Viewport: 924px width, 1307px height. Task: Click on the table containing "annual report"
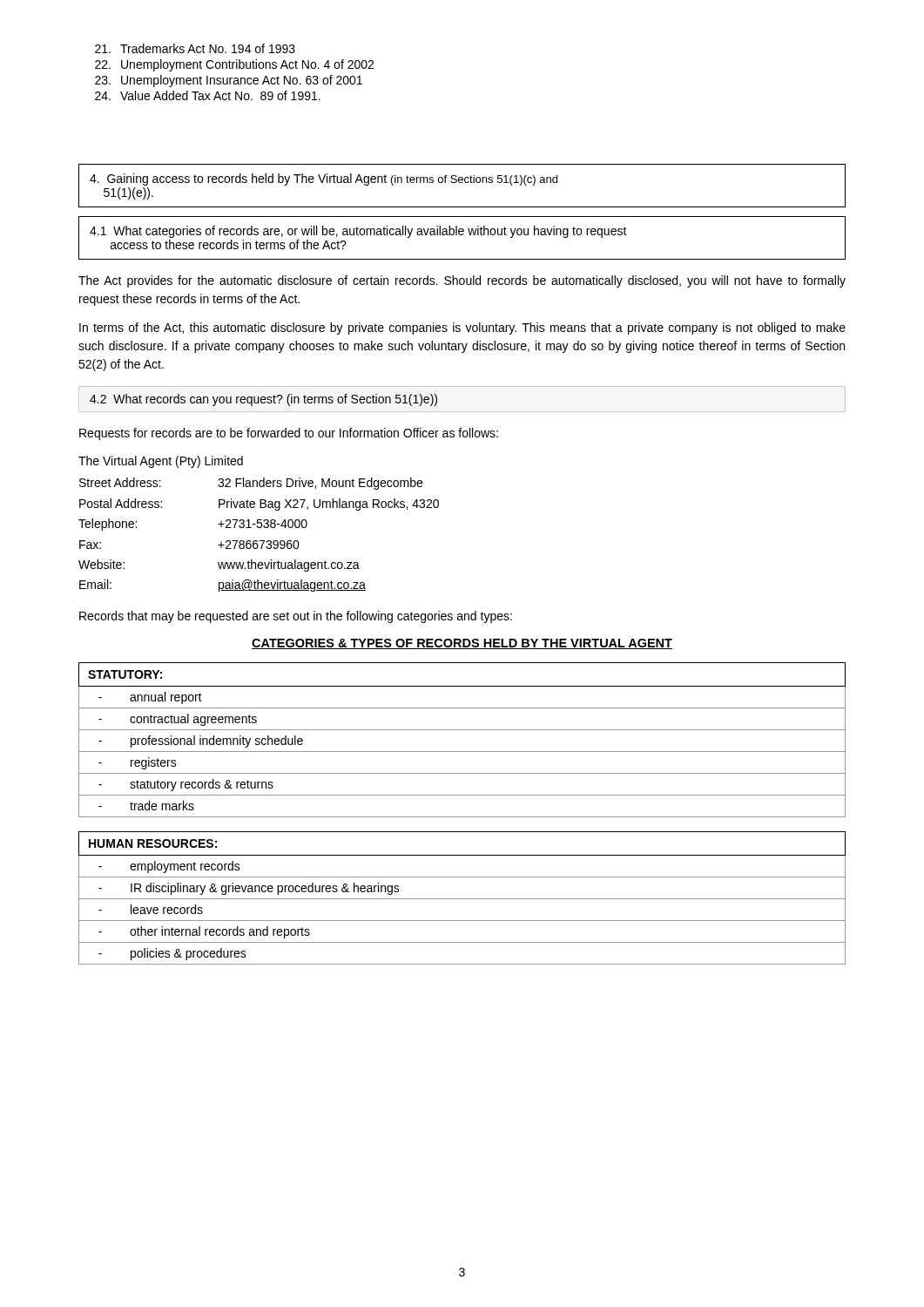462,742
